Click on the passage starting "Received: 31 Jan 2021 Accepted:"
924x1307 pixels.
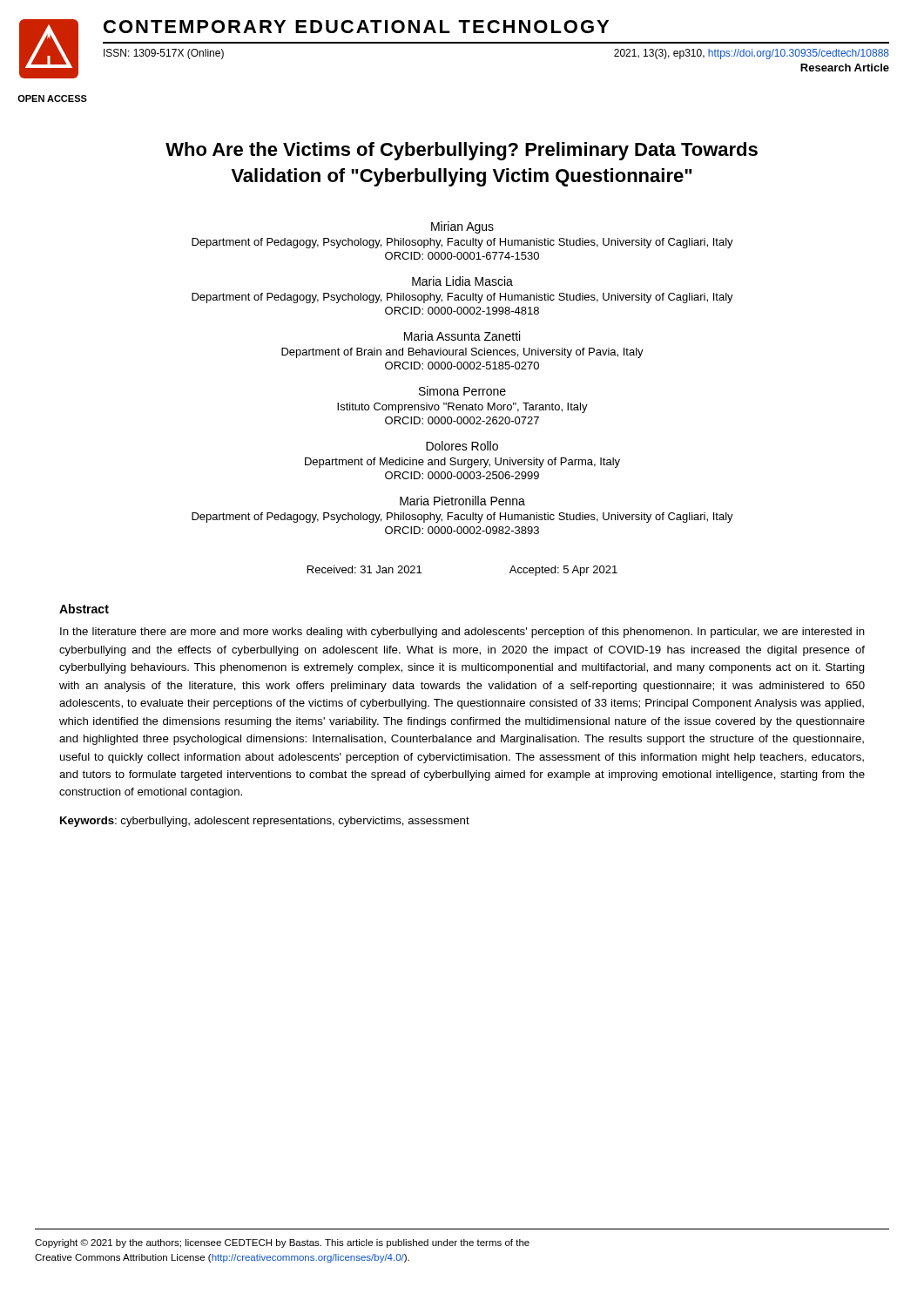point(363,569)
